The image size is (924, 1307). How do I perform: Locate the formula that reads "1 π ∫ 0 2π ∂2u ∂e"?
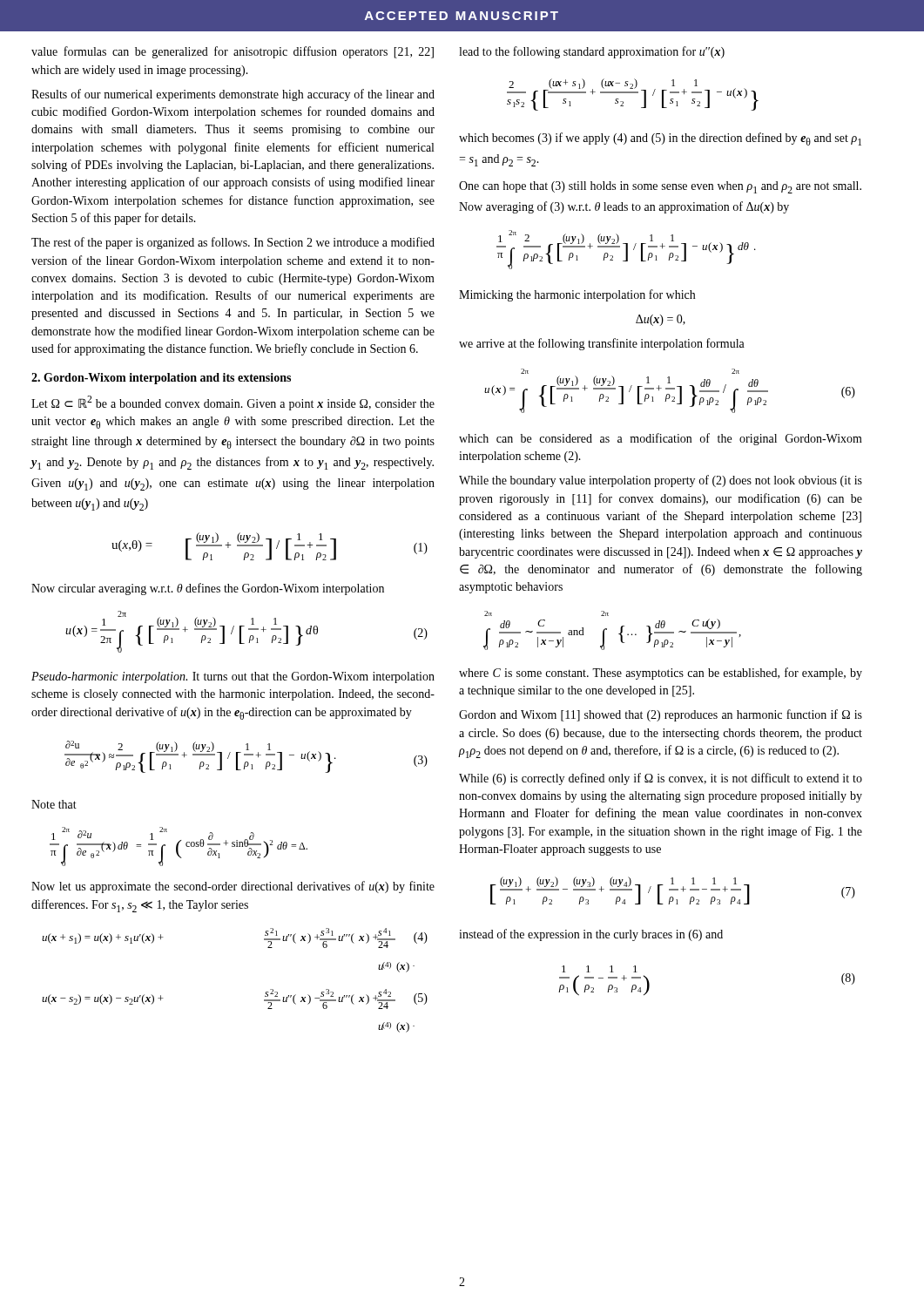point(233,846)
